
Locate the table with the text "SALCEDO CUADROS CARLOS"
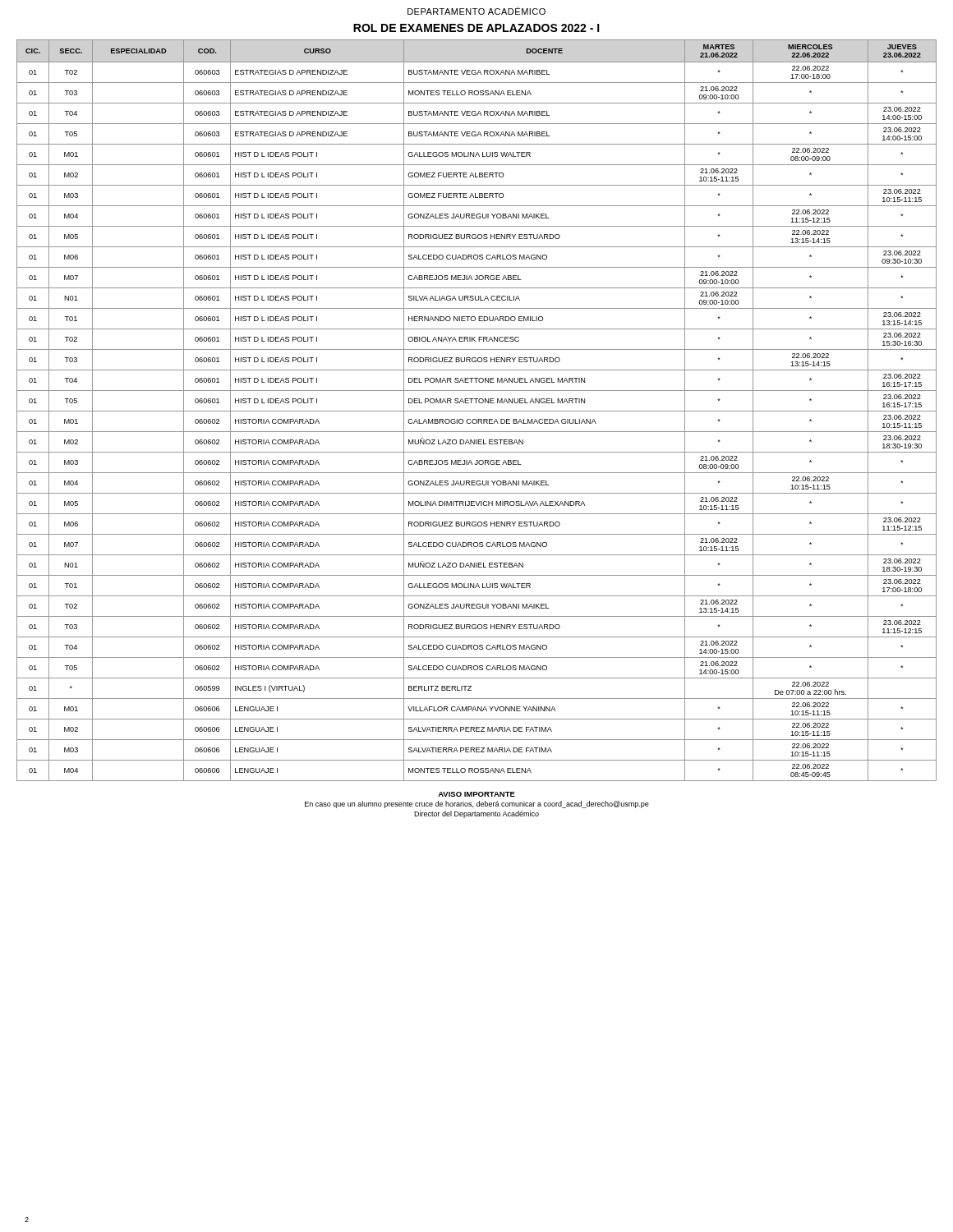coord(476,410)
